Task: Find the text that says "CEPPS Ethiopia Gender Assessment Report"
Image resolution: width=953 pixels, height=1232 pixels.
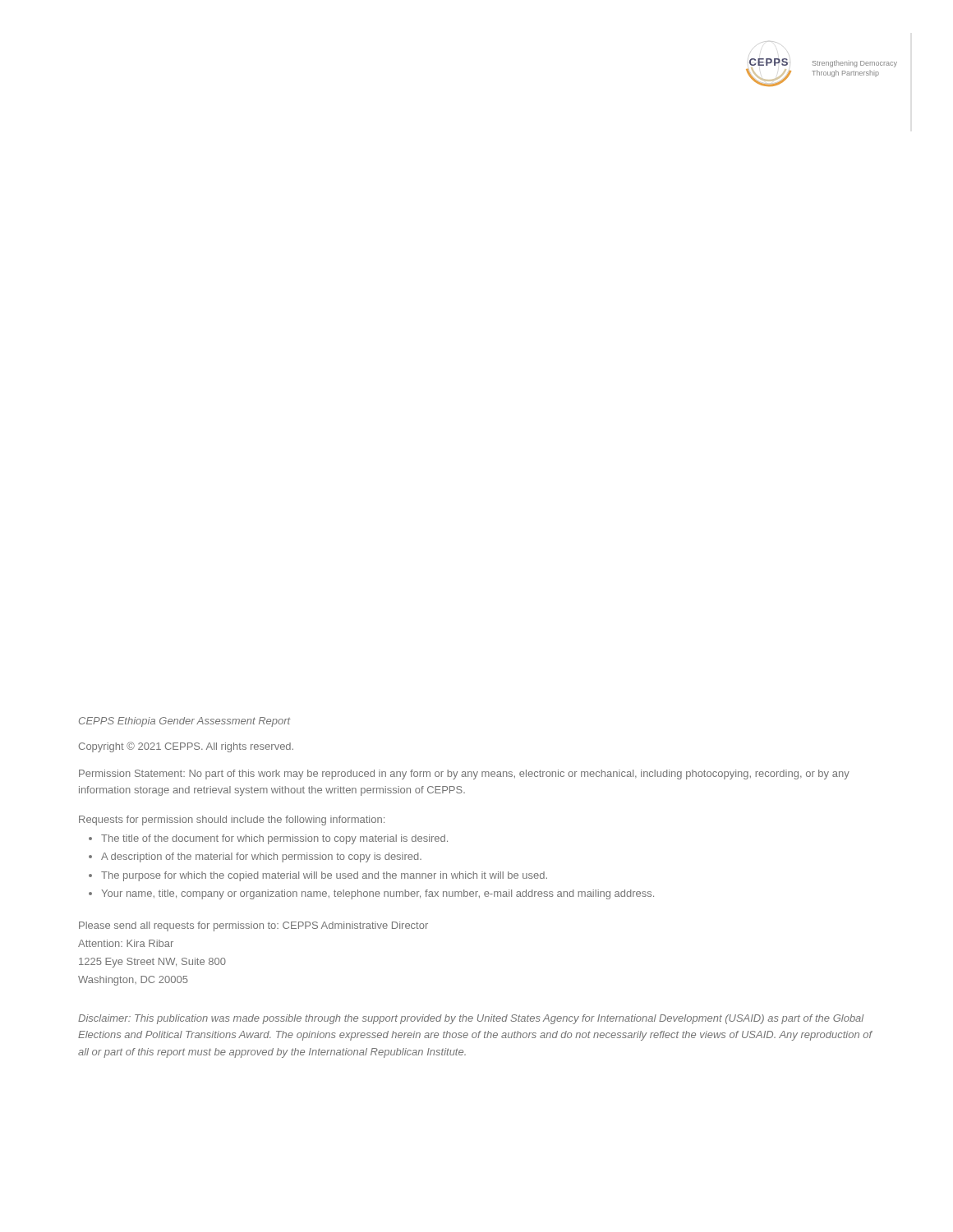Action: 184,721
